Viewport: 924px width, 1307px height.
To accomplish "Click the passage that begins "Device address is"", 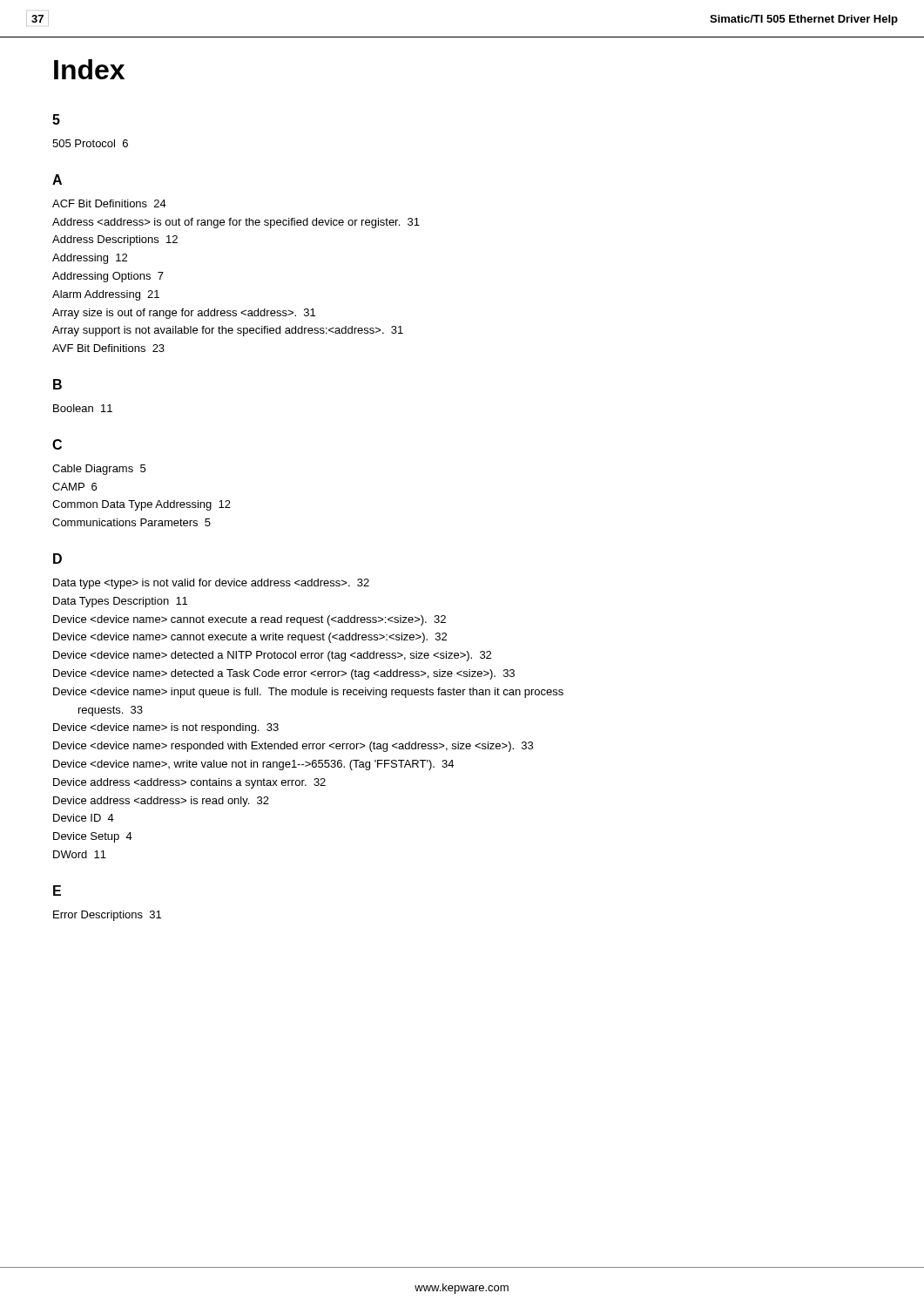I will click(x=161, y=800).
